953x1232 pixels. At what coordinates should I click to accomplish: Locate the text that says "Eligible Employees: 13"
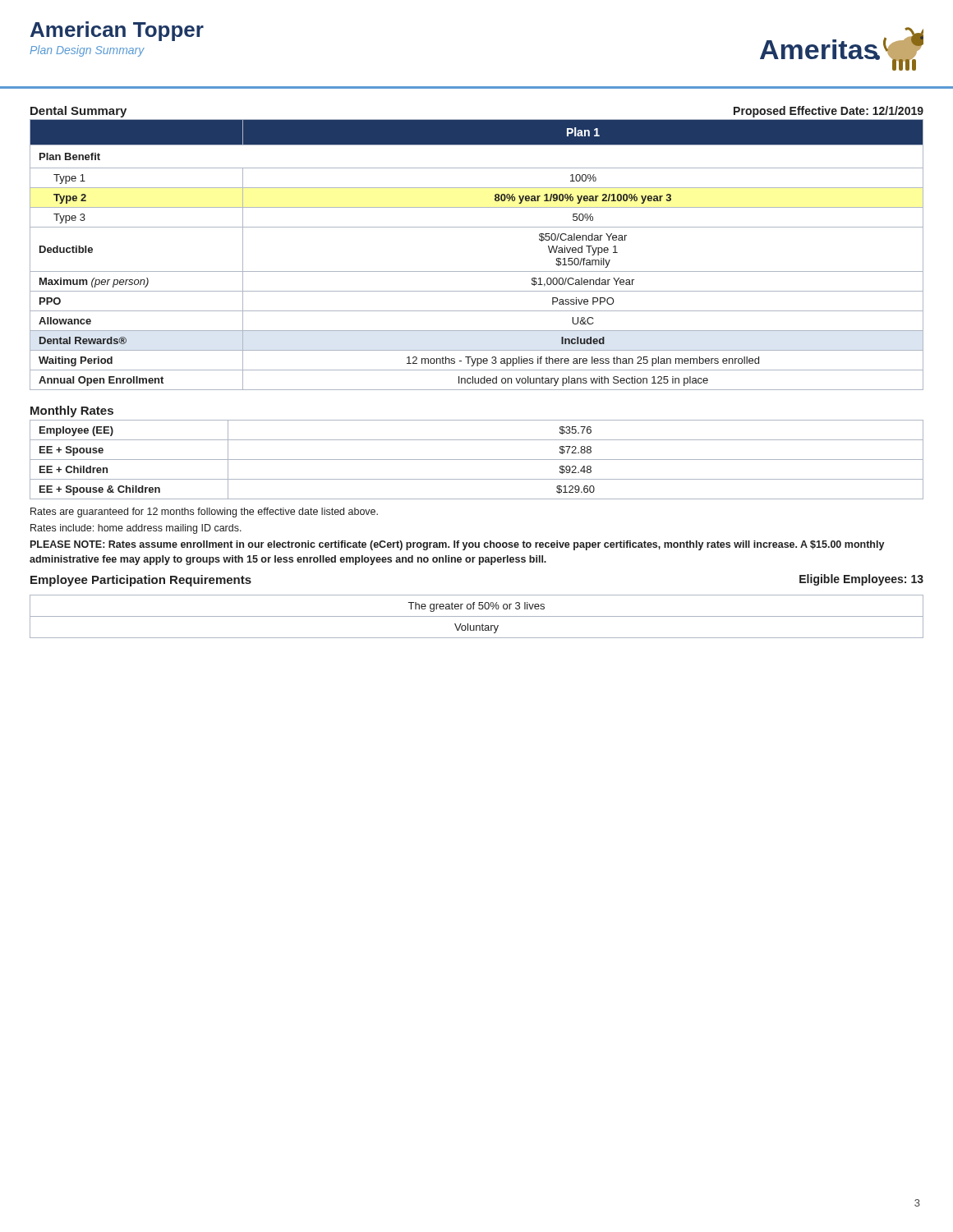click(x=861, y=579)
